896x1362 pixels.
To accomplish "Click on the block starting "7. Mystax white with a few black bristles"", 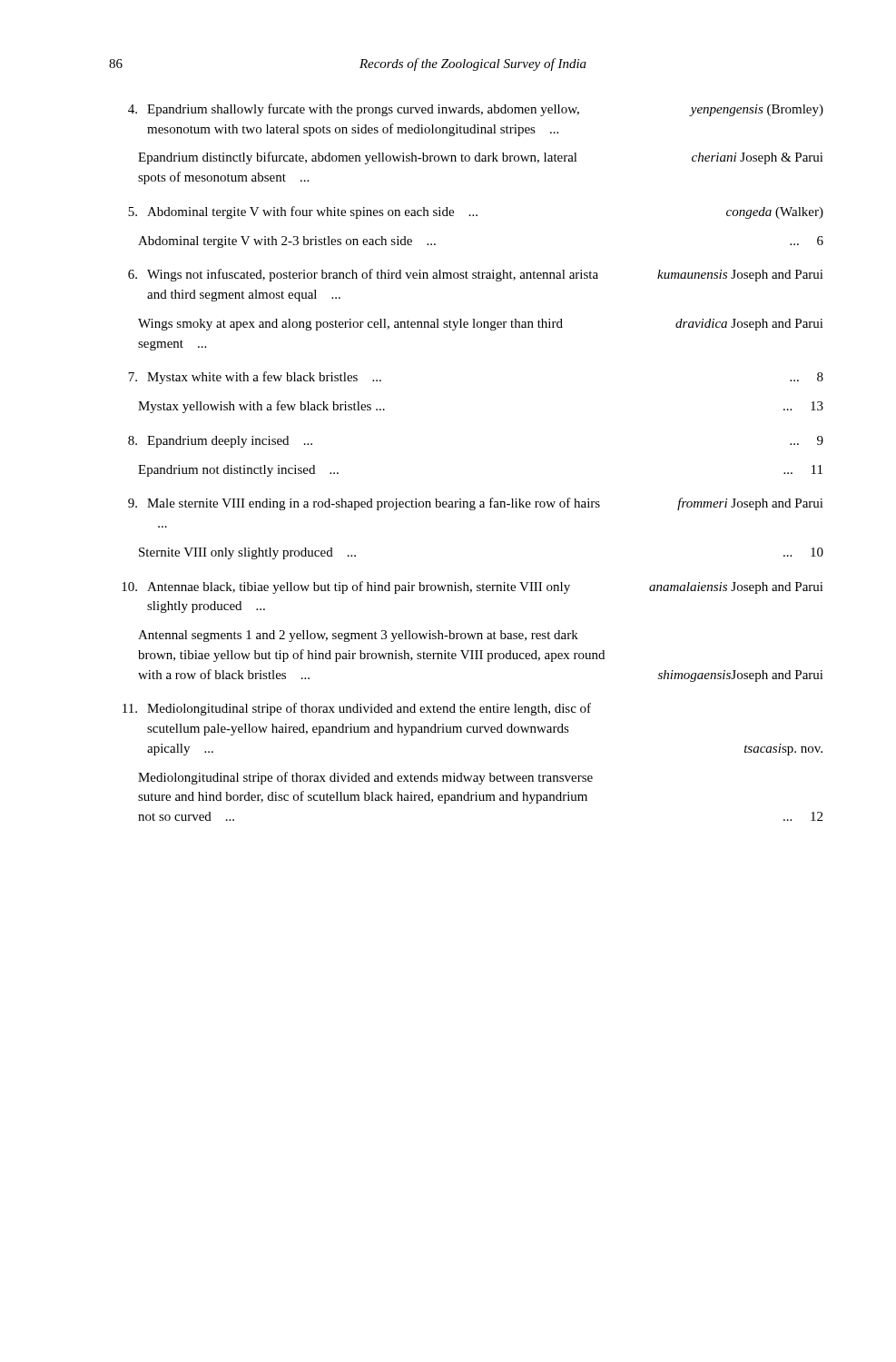I will tap(240, 377).
